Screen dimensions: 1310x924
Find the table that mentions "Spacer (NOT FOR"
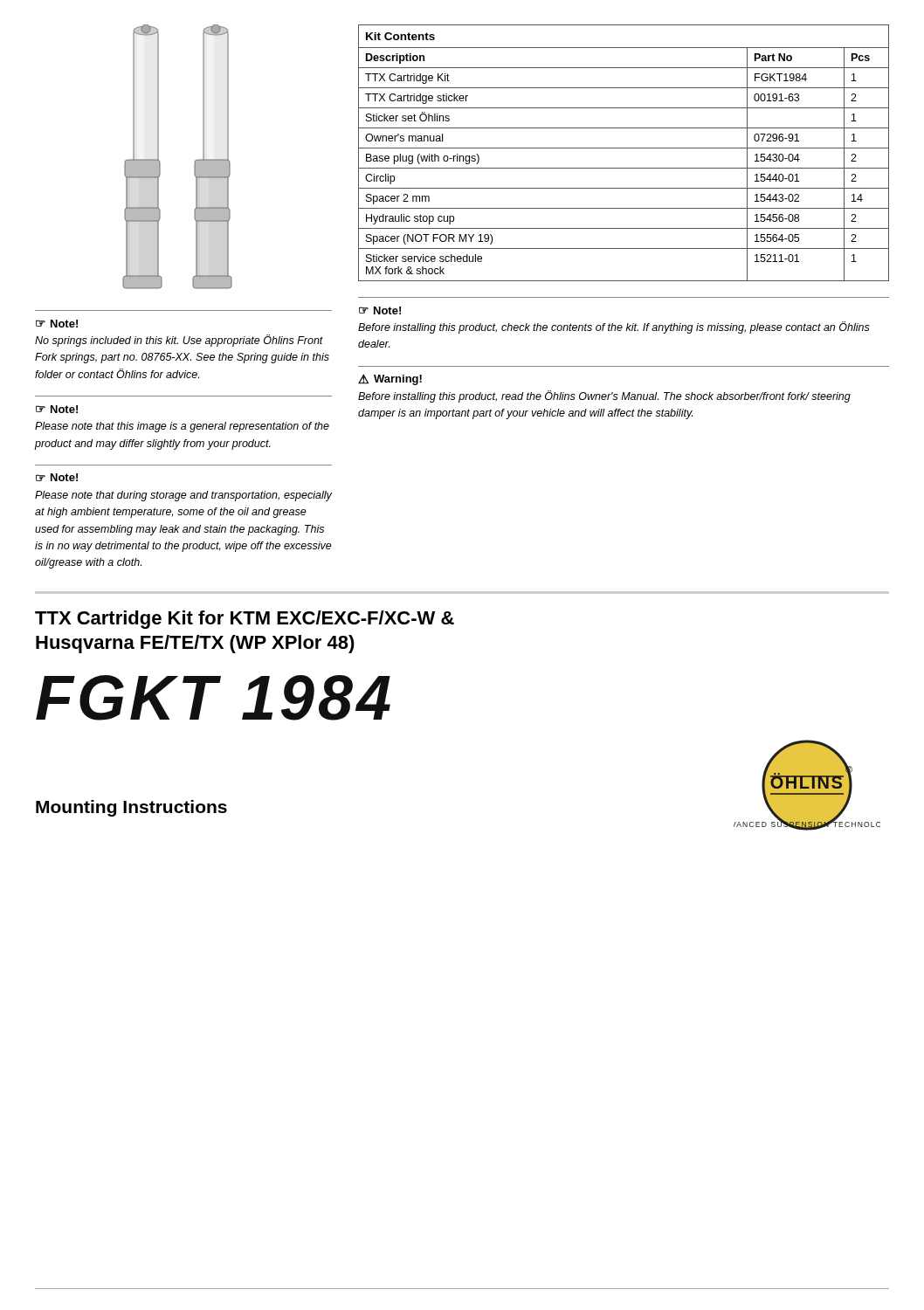tap(624, 153)
